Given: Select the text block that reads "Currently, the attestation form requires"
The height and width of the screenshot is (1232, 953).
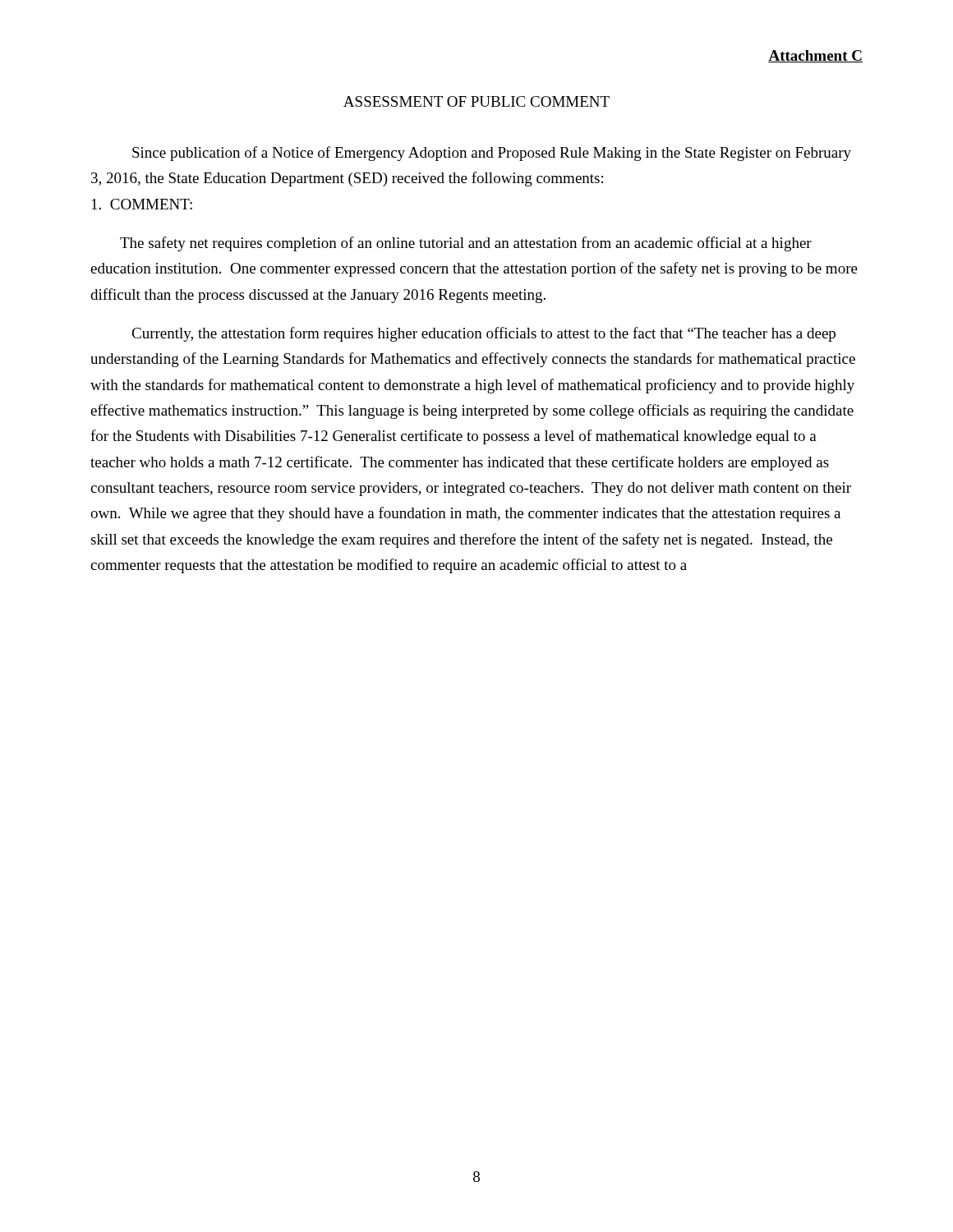Looking at the screenshot, I should pos(473,449).
